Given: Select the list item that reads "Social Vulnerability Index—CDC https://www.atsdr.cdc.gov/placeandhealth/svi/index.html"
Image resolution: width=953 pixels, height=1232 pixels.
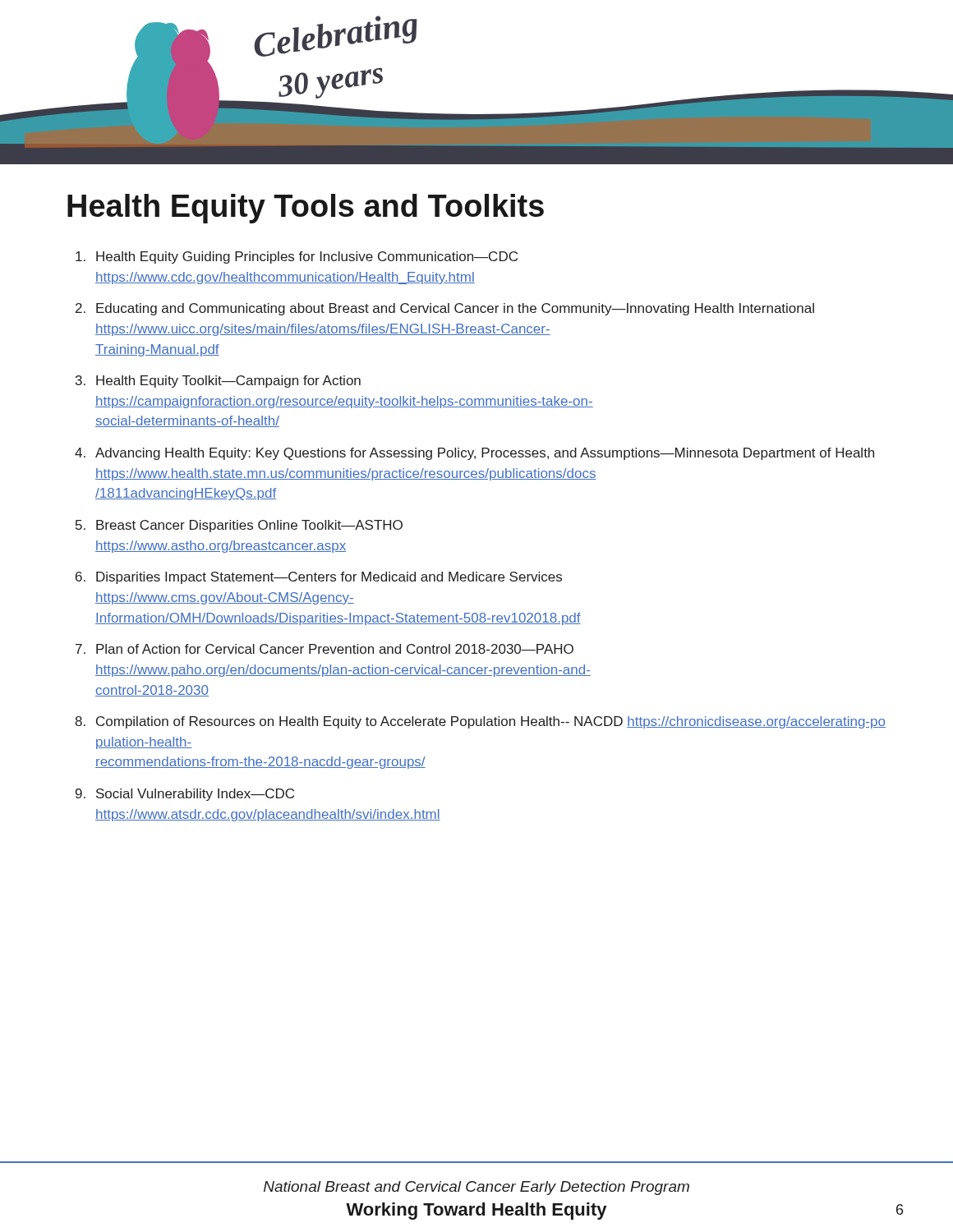Looking at the screenshot, I should pos(195,795).
